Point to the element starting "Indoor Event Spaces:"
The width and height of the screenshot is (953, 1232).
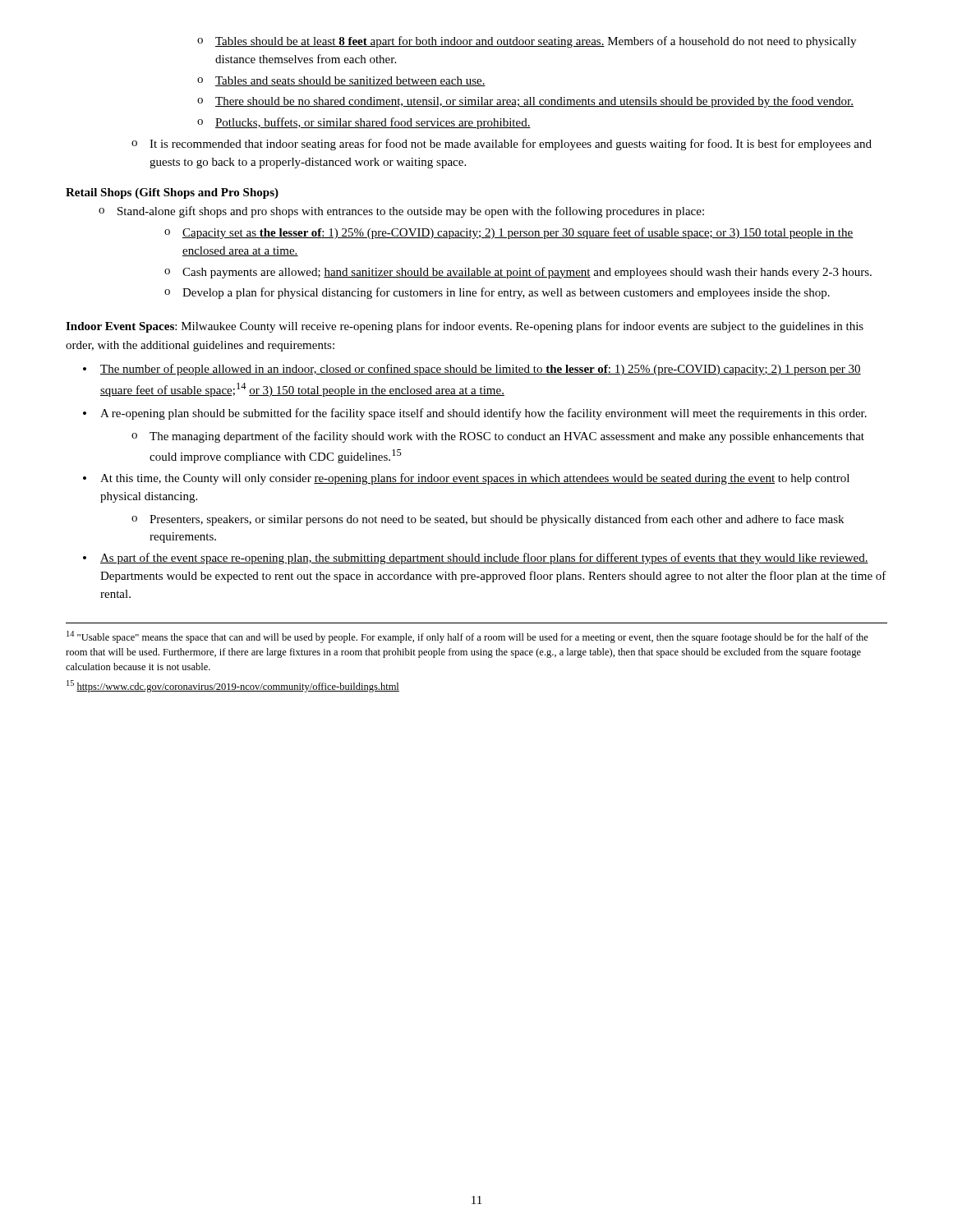coord(465,335)
